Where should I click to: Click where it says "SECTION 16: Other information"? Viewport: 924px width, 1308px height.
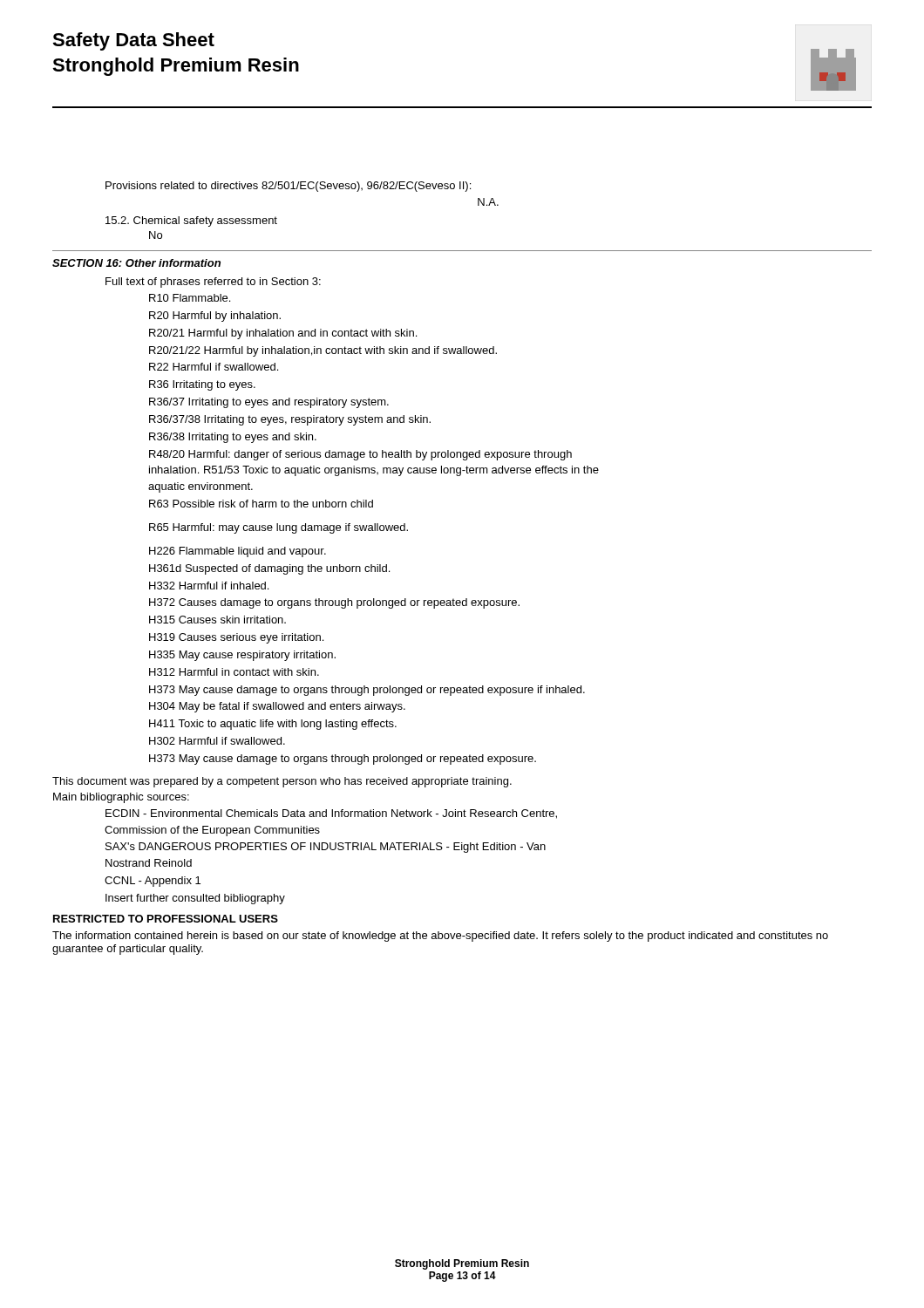coord(137,263)
